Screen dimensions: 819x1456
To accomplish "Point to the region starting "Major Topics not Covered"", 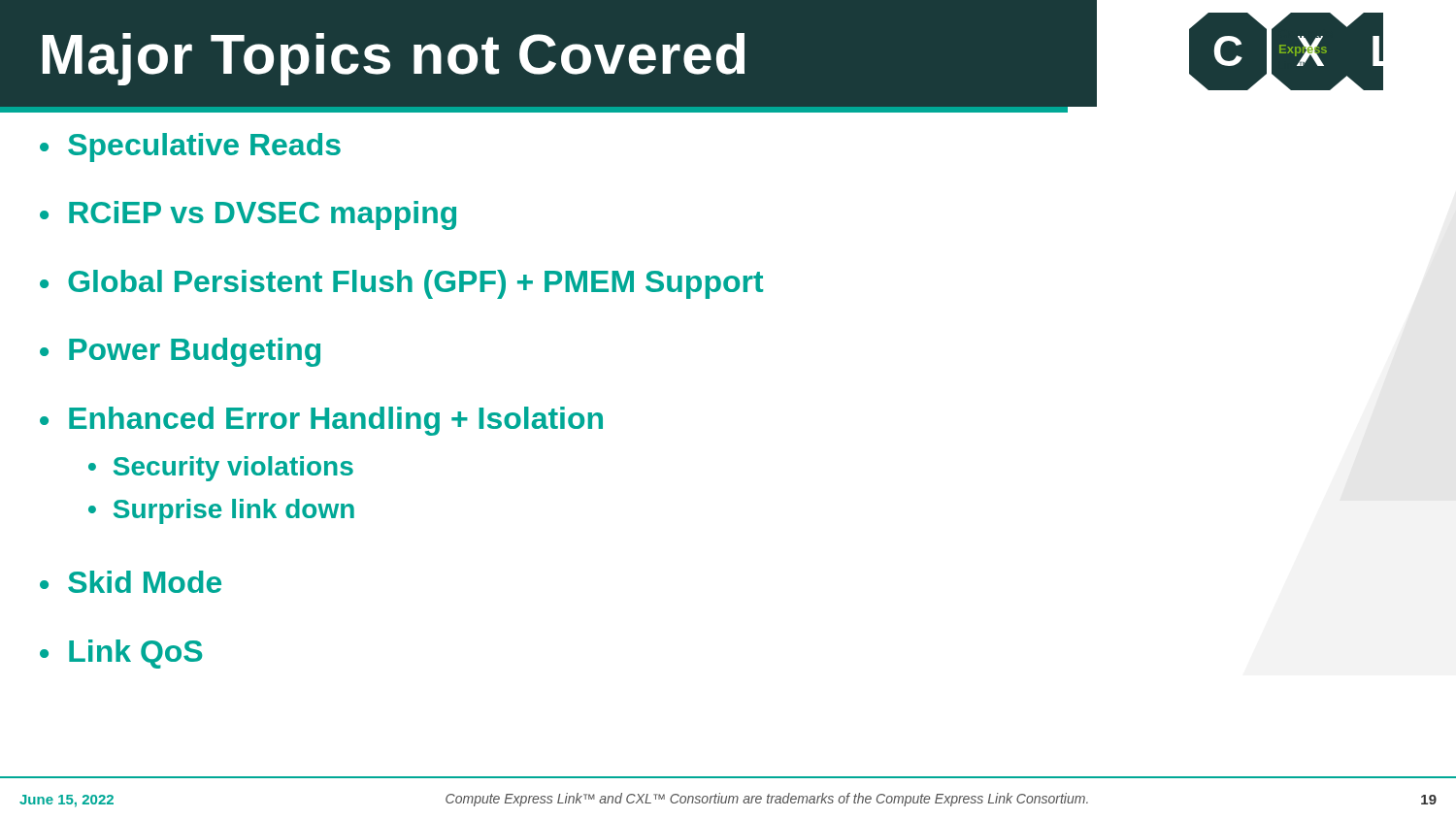I will (x=394, y=53).
